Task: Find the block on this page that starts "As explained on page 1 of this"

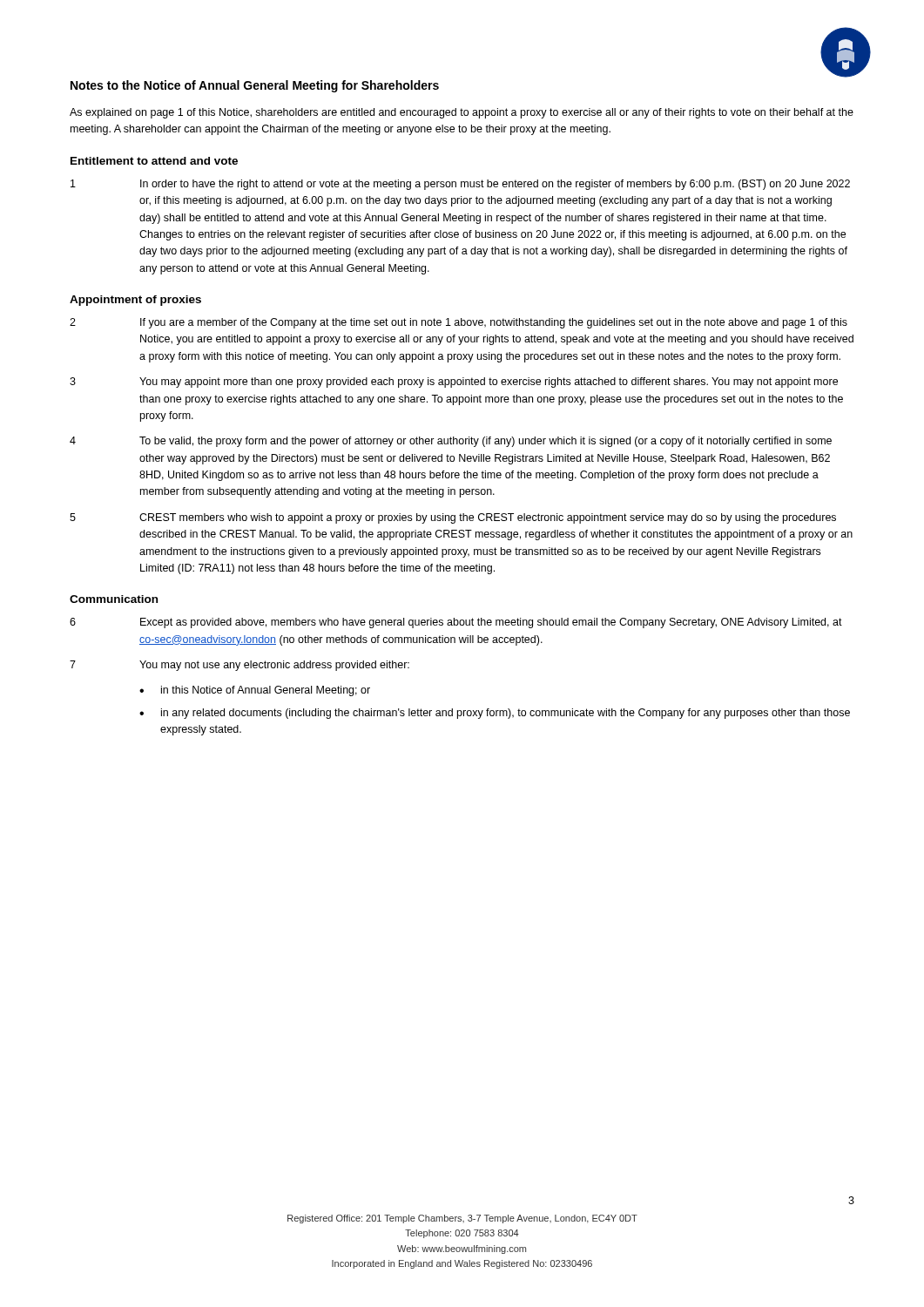Action: tap(461, 121)
